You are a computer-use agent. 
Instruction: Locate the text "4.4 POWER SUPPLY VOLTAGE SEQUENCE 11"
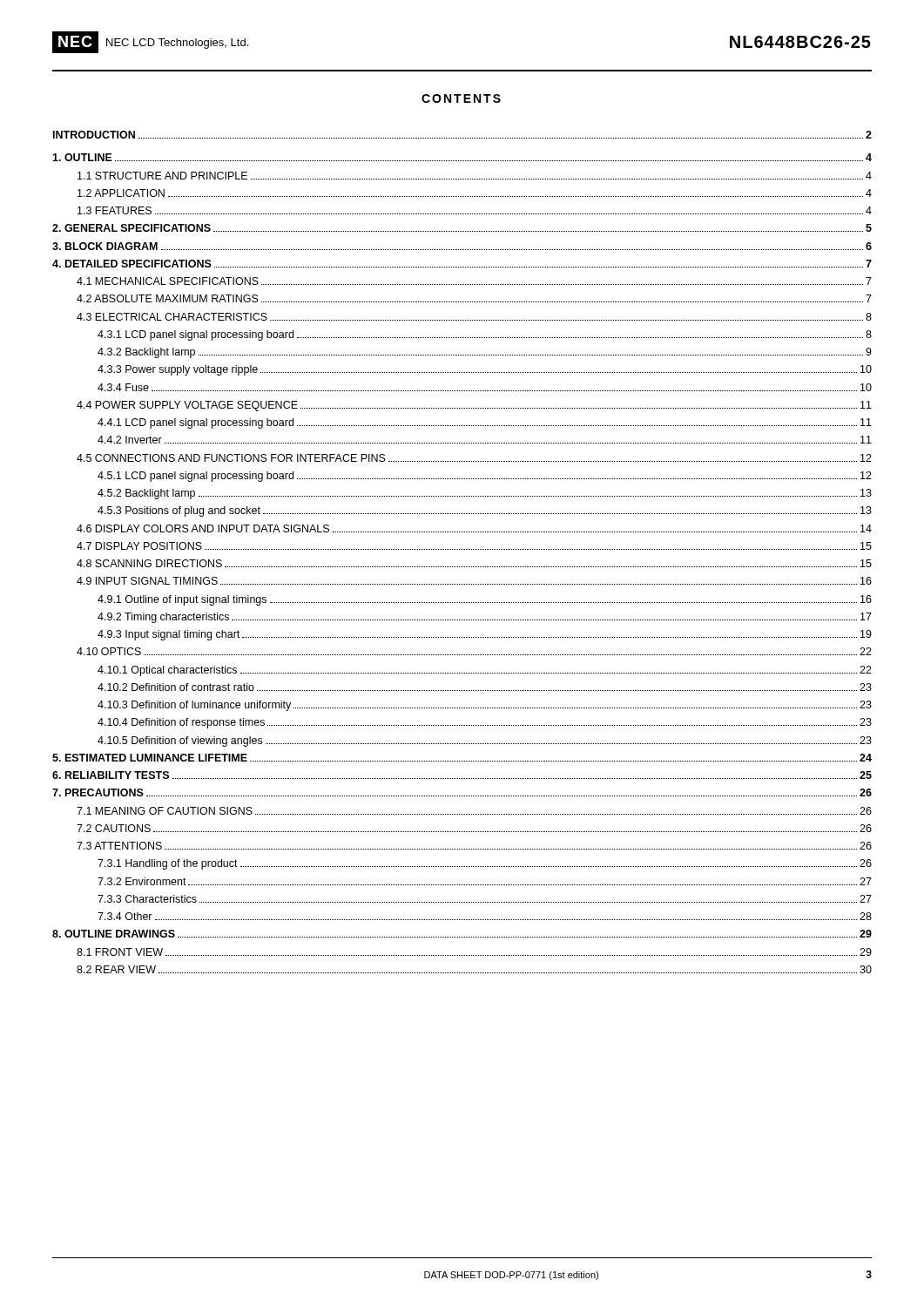point(462,405)
